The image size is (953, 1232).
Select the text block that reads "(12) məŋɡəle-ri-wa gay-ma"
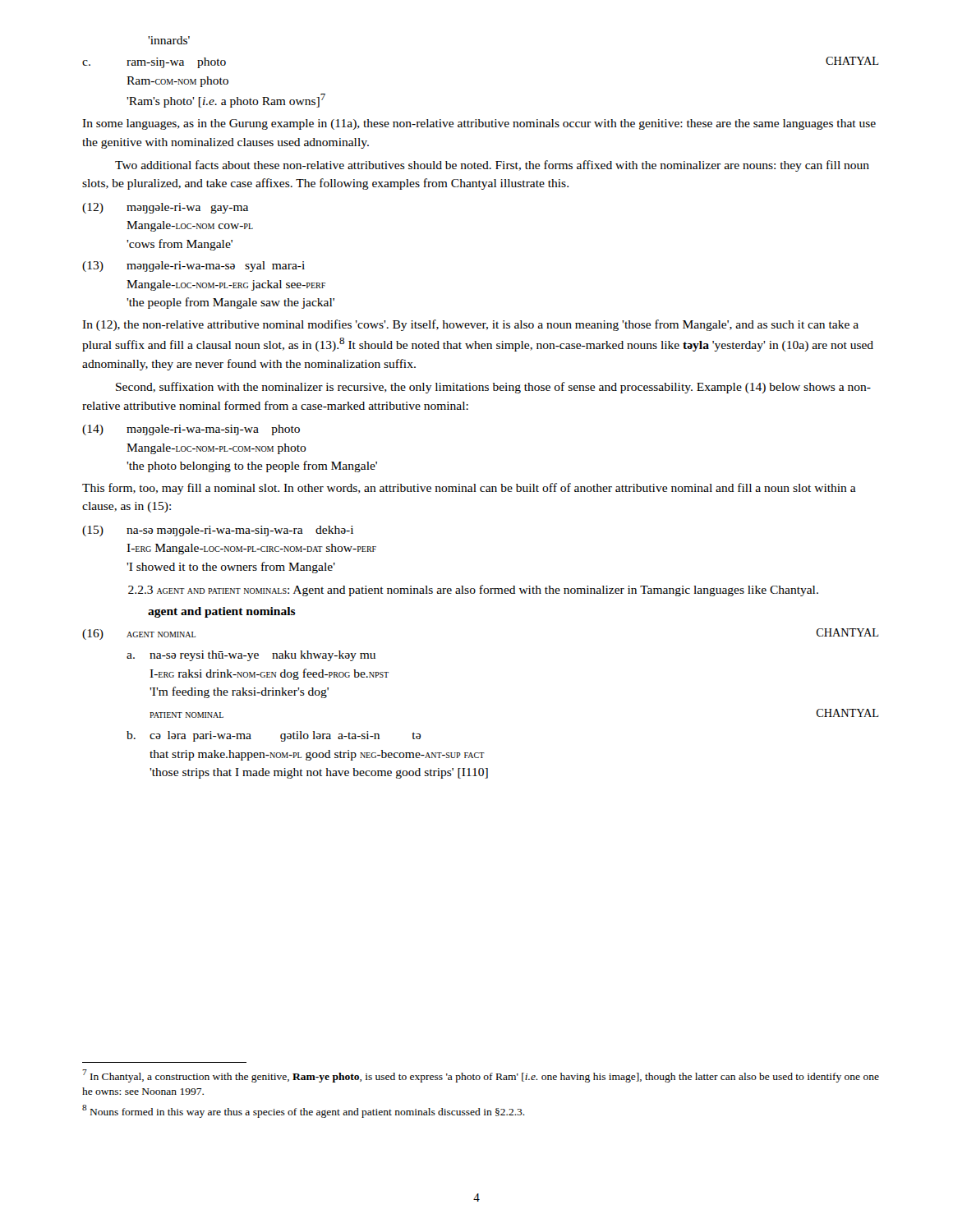pyautogui.click(x=165, y=208)
